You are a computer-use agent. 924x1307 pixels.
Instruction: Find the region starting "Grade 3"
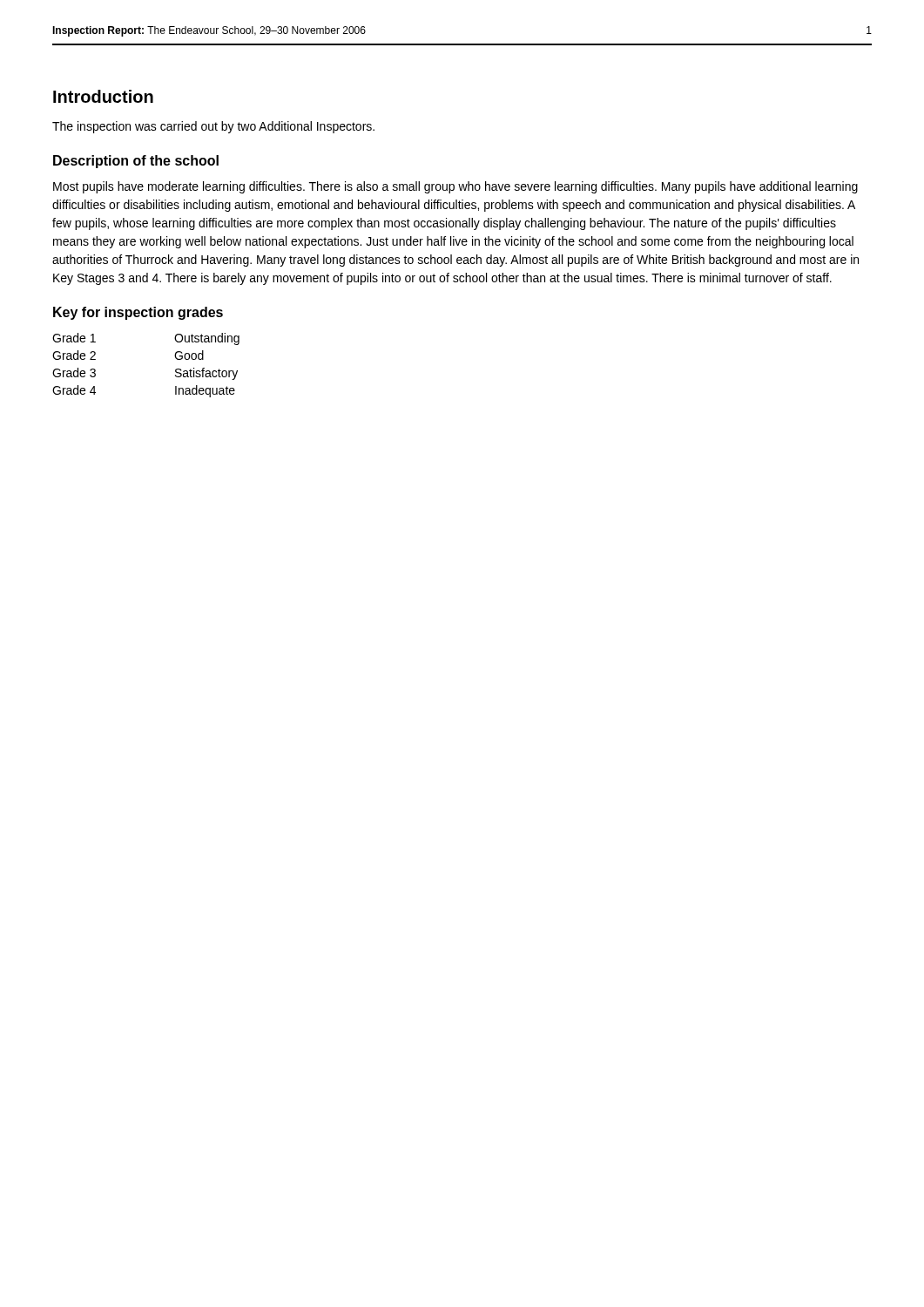coord(74,373)
